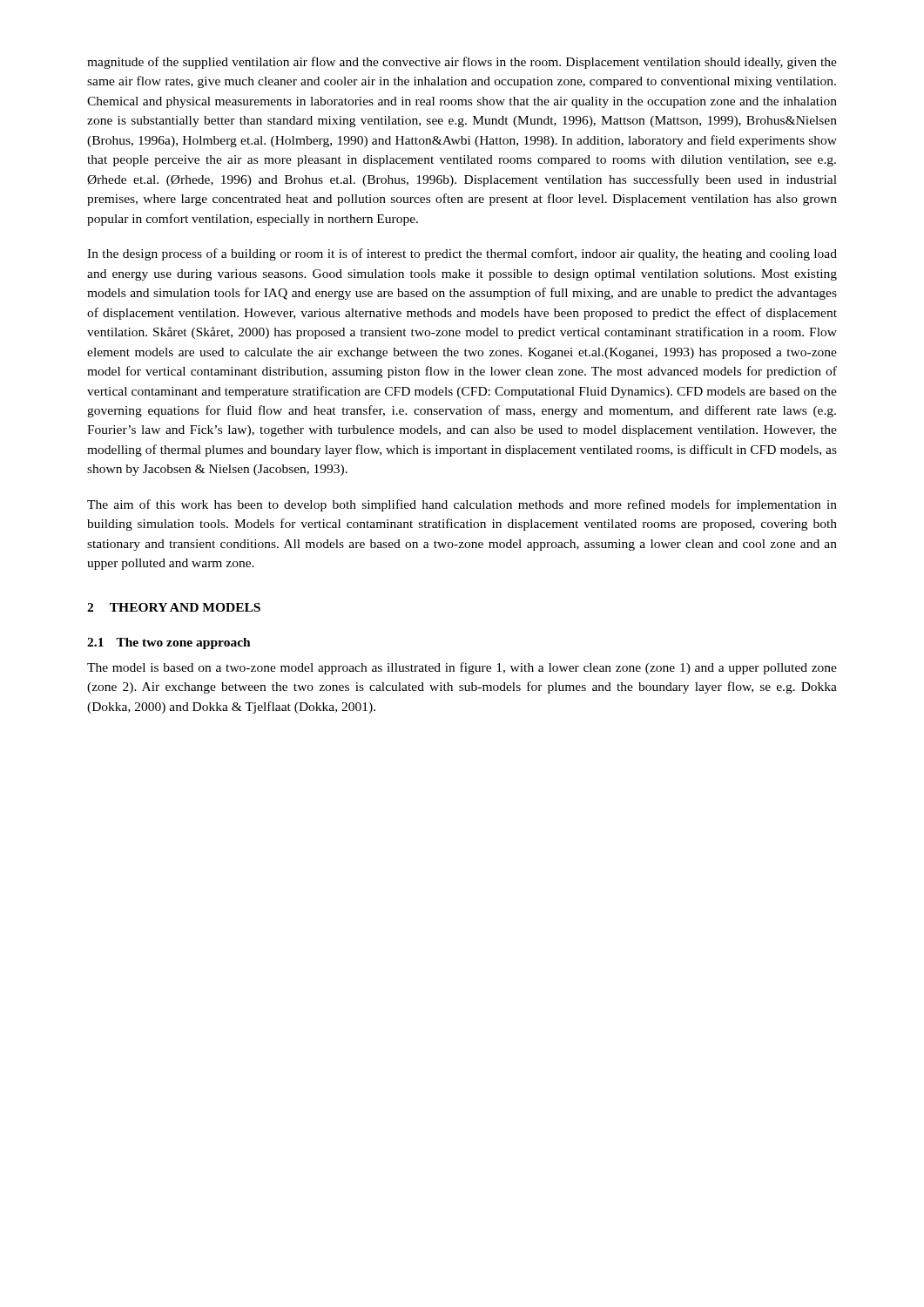Select the passage starting "magnitude of the supplied ventilation"

[462, 140]
